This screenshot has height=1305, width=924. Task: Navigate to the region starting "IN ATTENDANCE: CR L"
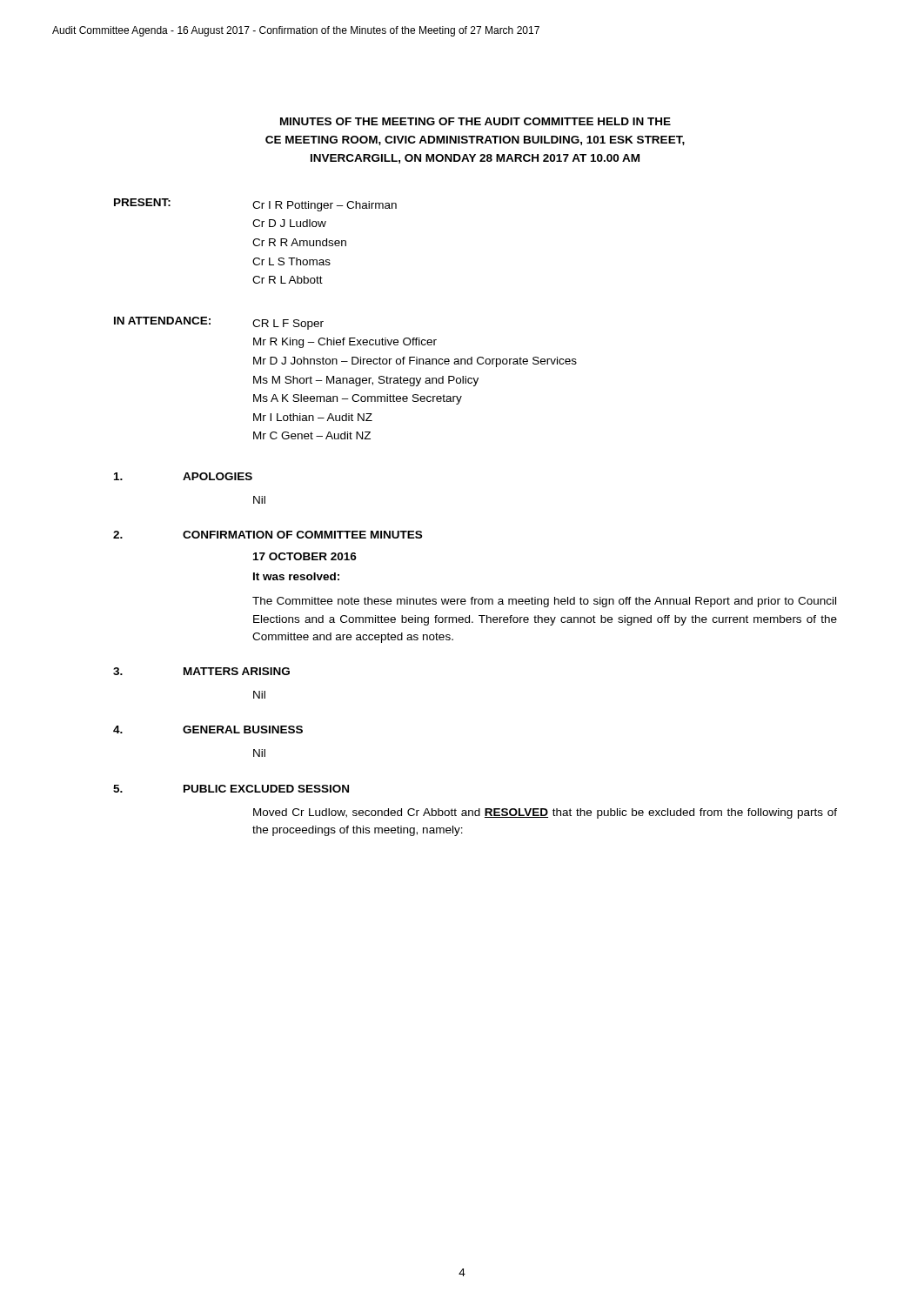click(345, 380)
